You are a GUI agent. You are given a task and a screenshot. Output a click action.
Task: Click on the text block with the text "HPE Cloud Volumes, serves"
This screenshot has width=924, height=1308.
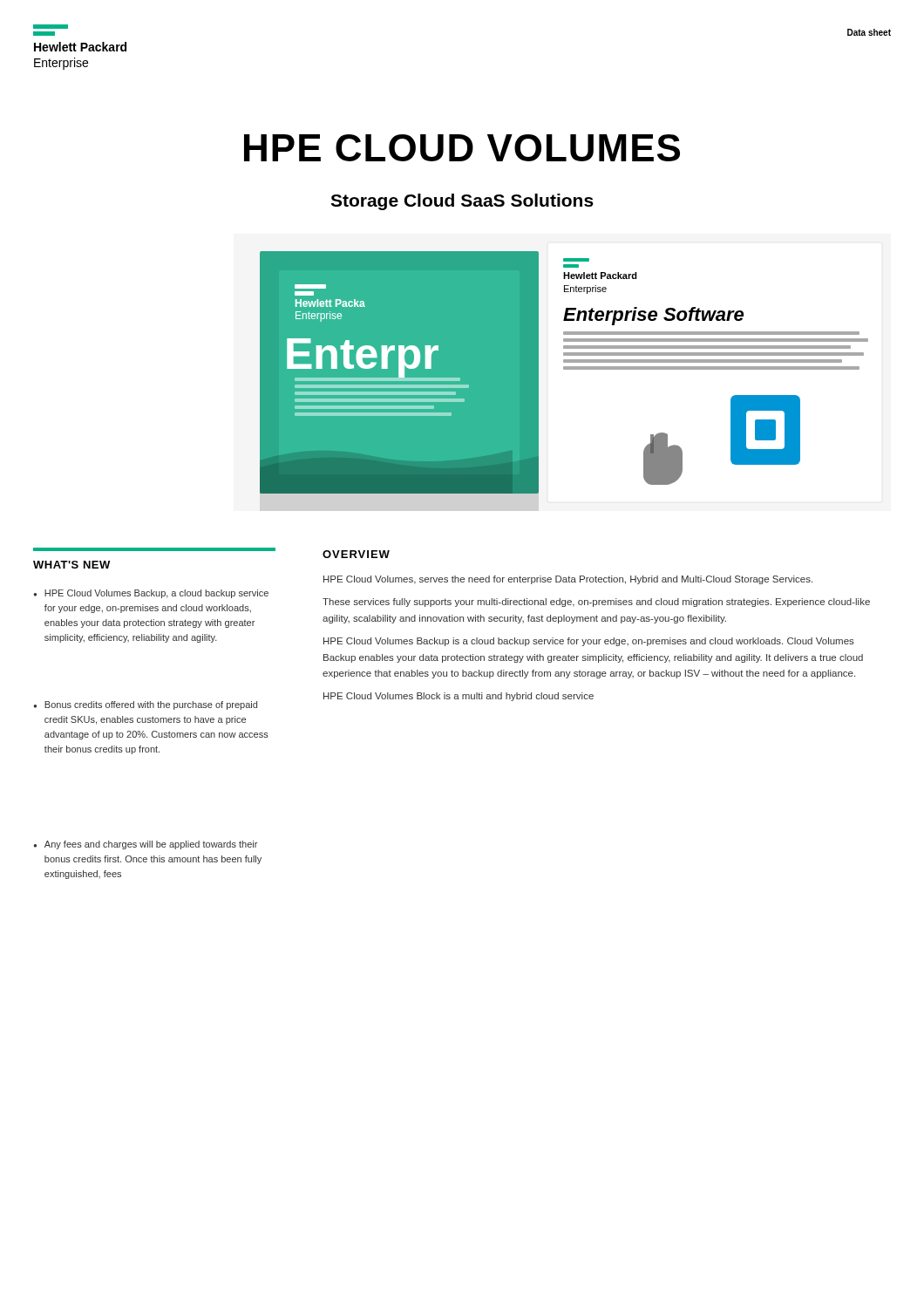click(606, 638)
